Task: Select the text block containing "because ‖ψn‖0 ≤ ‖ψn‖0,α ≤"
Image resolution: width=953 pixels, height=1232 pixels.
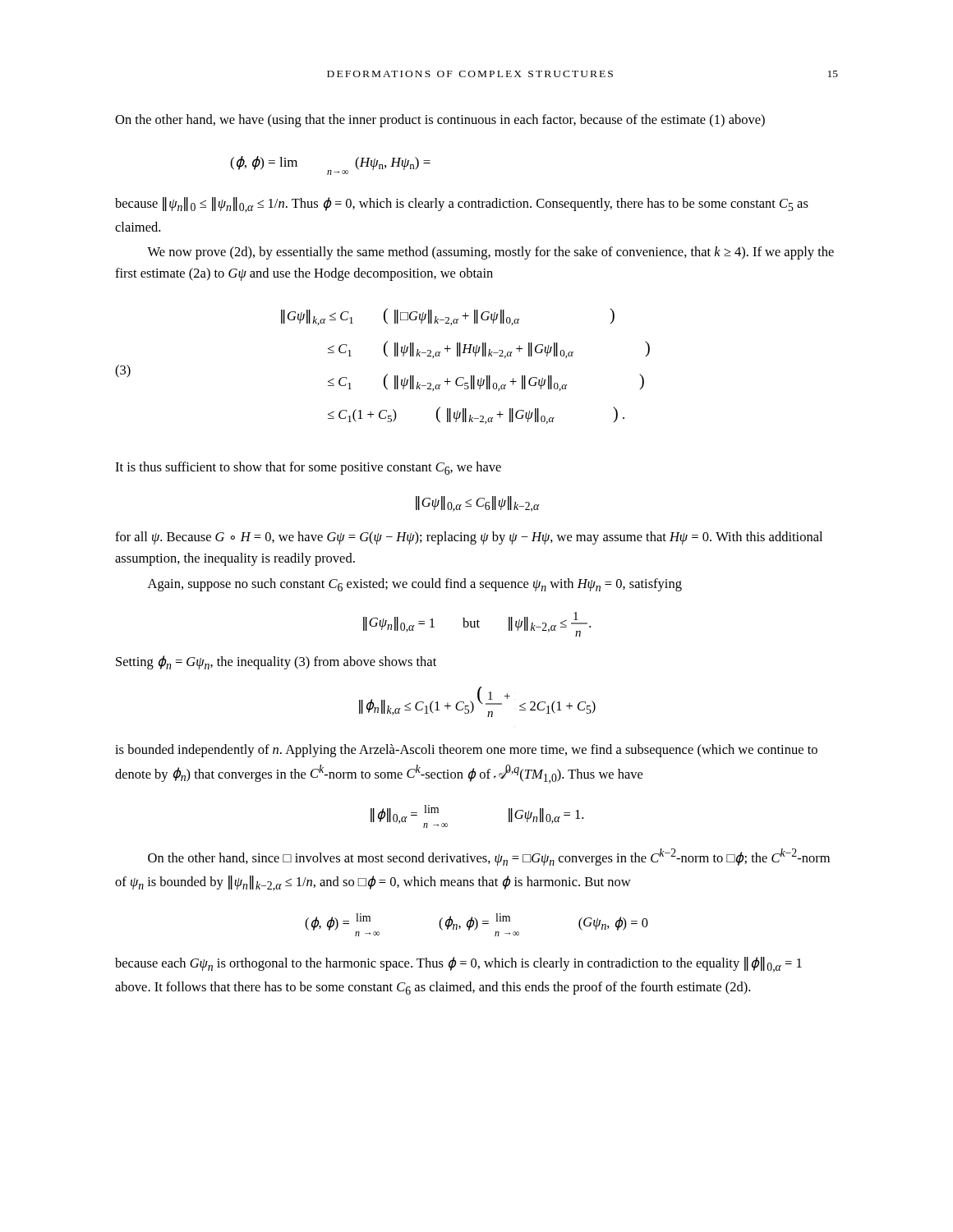Action: [476, 216]
